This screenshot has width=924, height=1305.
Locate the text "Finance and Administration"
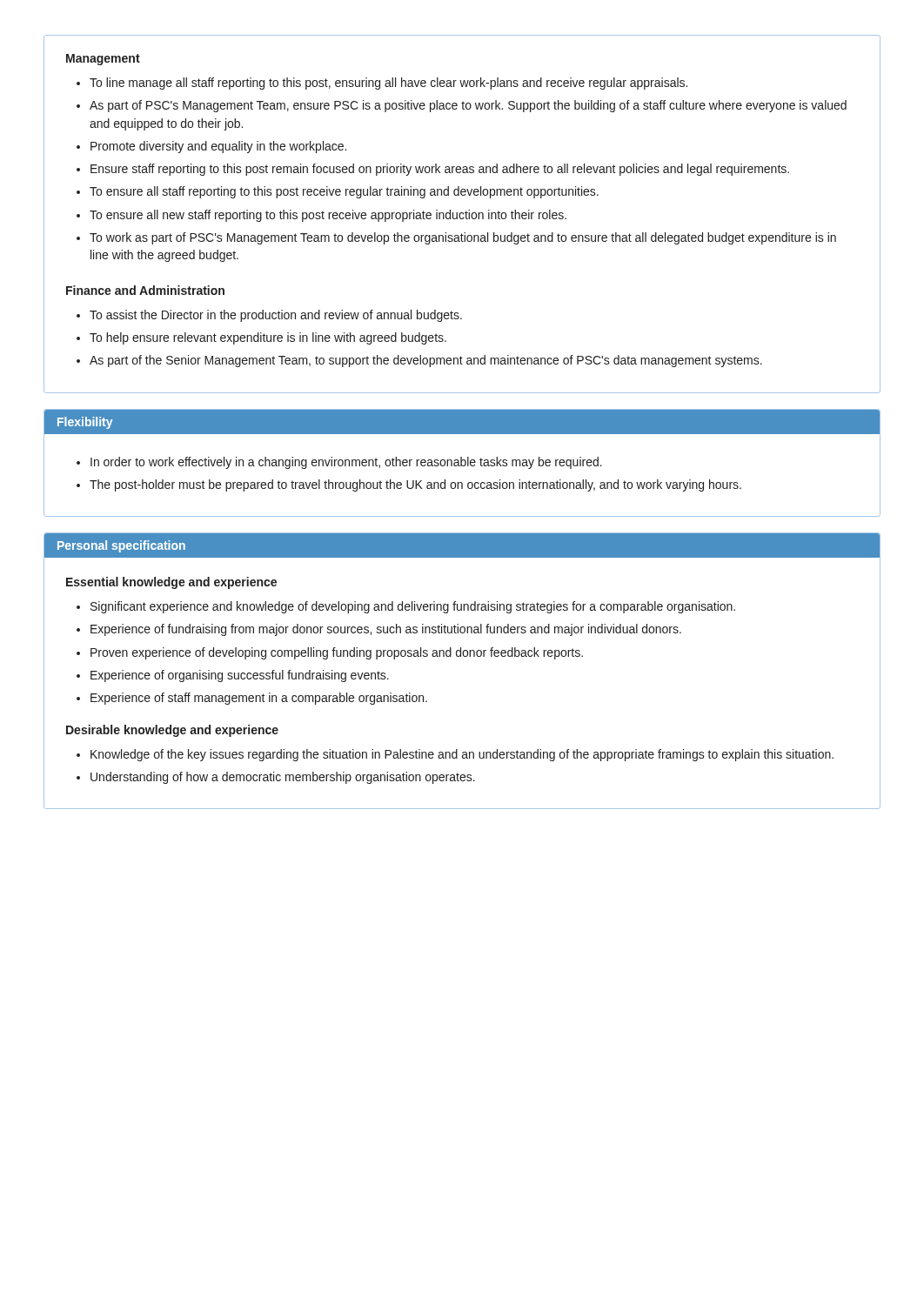(x=145, y=290)
